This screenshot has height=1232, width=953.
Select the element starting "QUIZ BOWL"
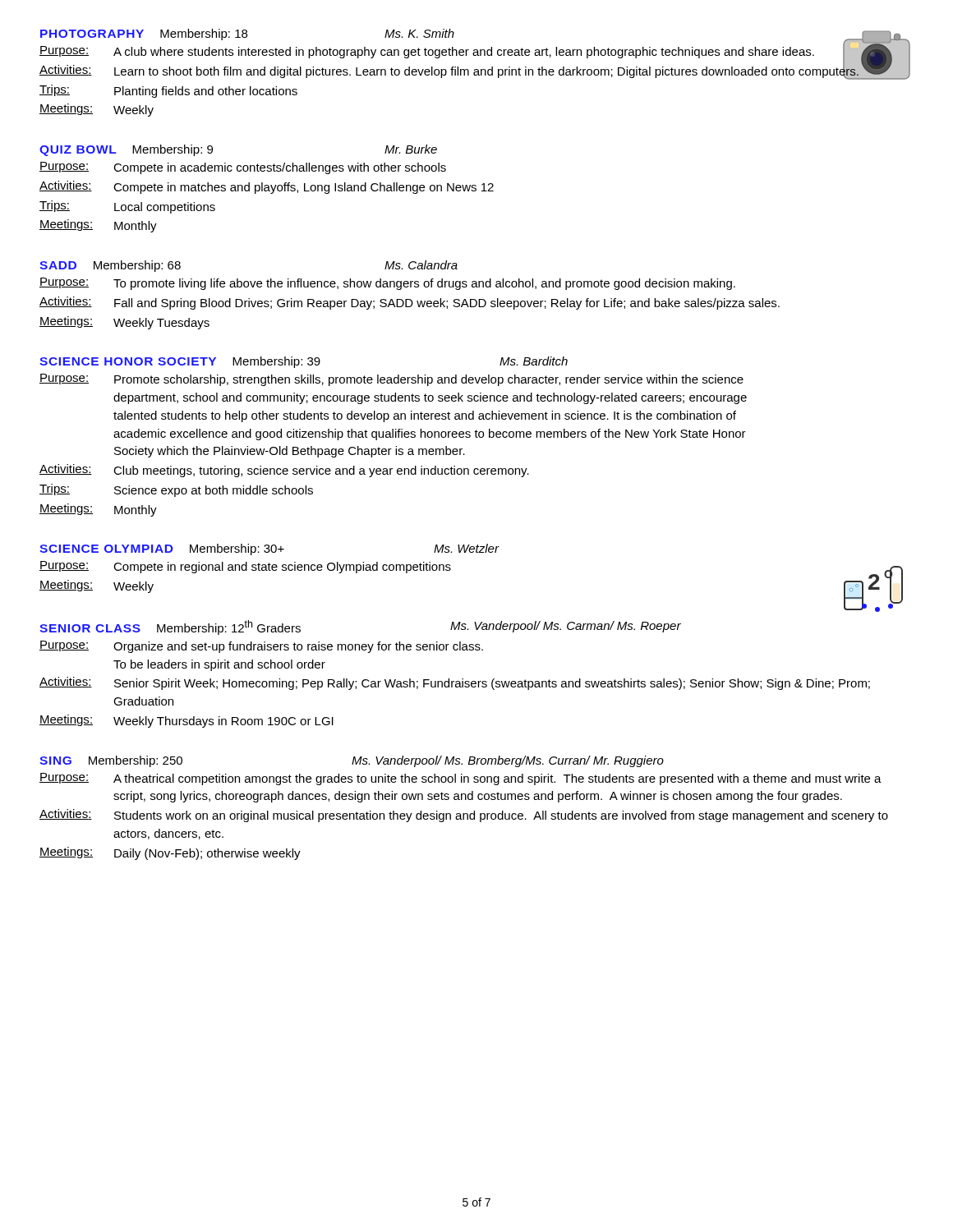[78, 149]
